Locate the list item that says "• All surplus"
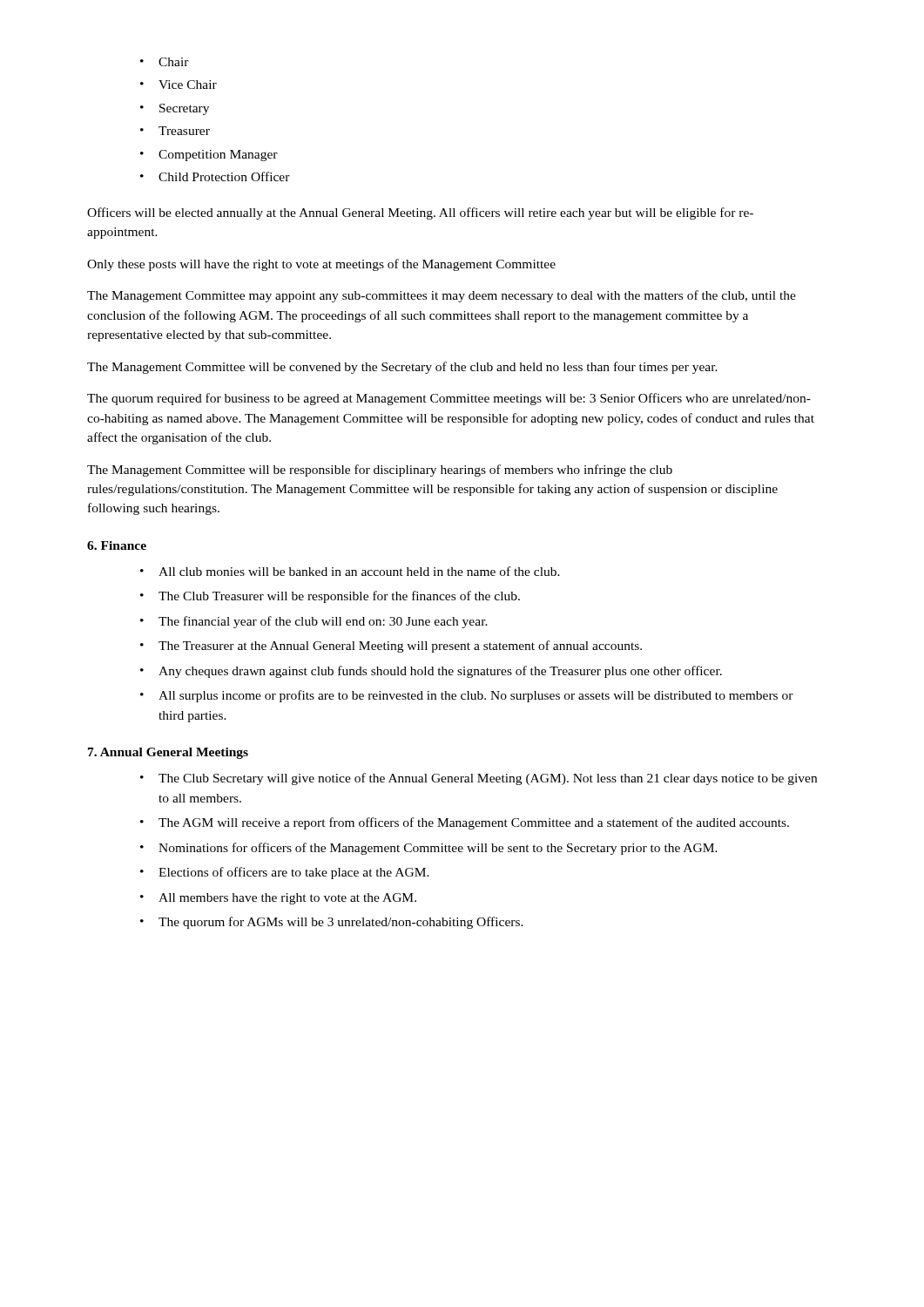This screenshot has width=924, height=1307. pos(479,706)
